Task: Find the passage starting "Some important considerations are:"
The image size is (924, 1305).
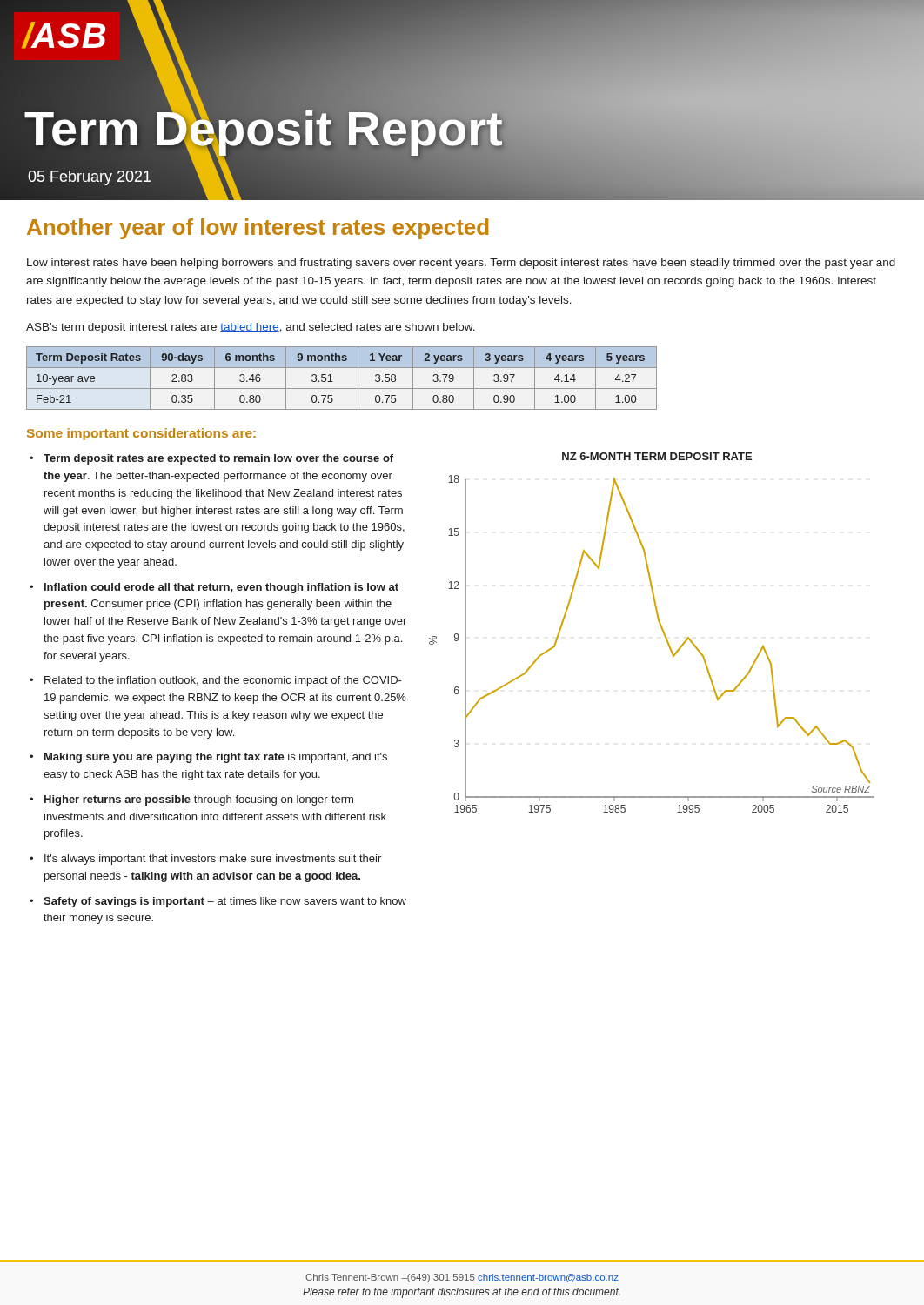Action: (141, 433)
